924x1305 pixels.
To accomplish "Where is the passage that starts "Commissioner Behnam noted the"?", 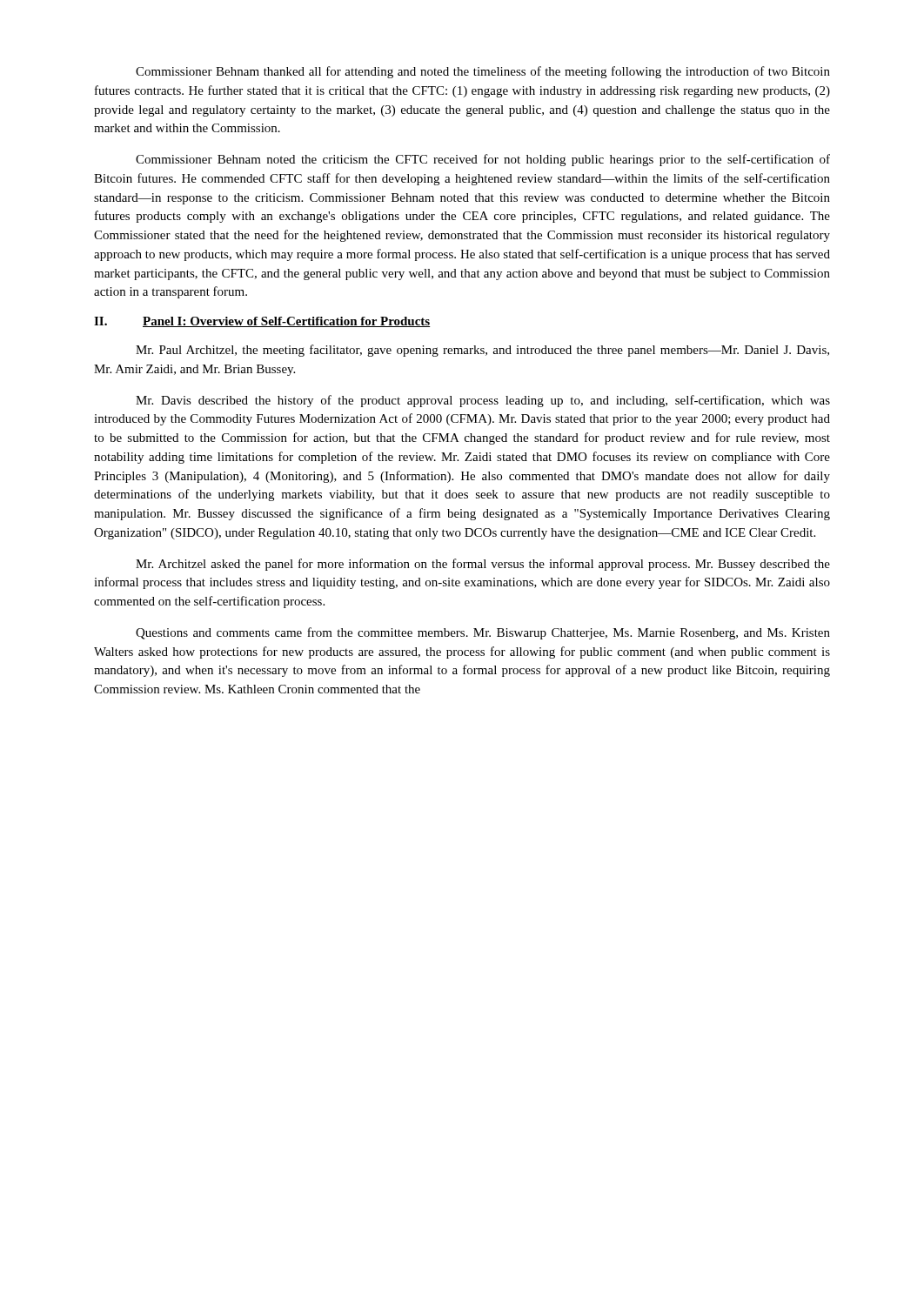I will pos(462,226).
